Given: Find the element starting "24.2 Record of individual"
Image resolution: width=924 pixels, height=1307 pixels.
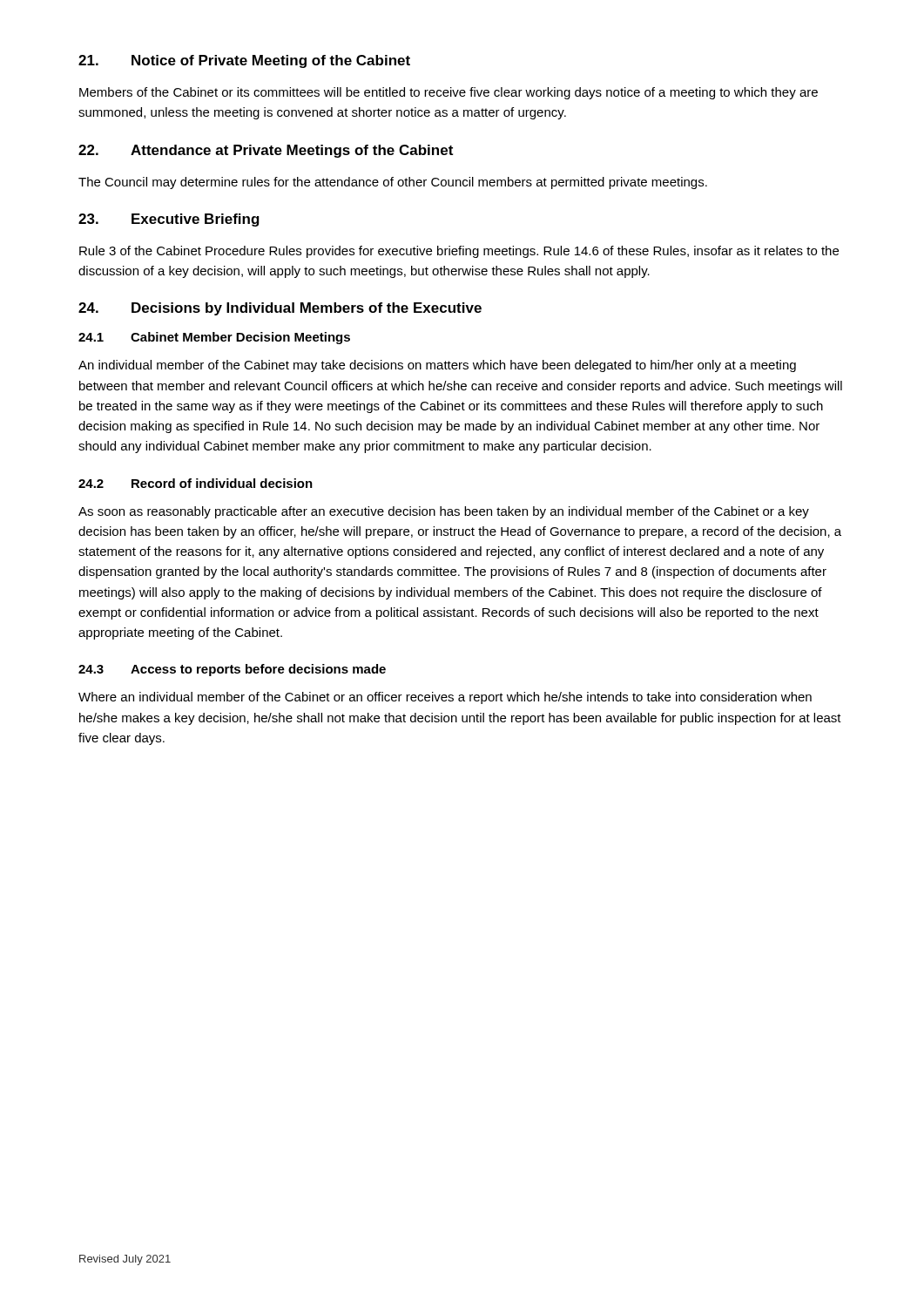Looking at the screenshot, I should click(196, 483).
